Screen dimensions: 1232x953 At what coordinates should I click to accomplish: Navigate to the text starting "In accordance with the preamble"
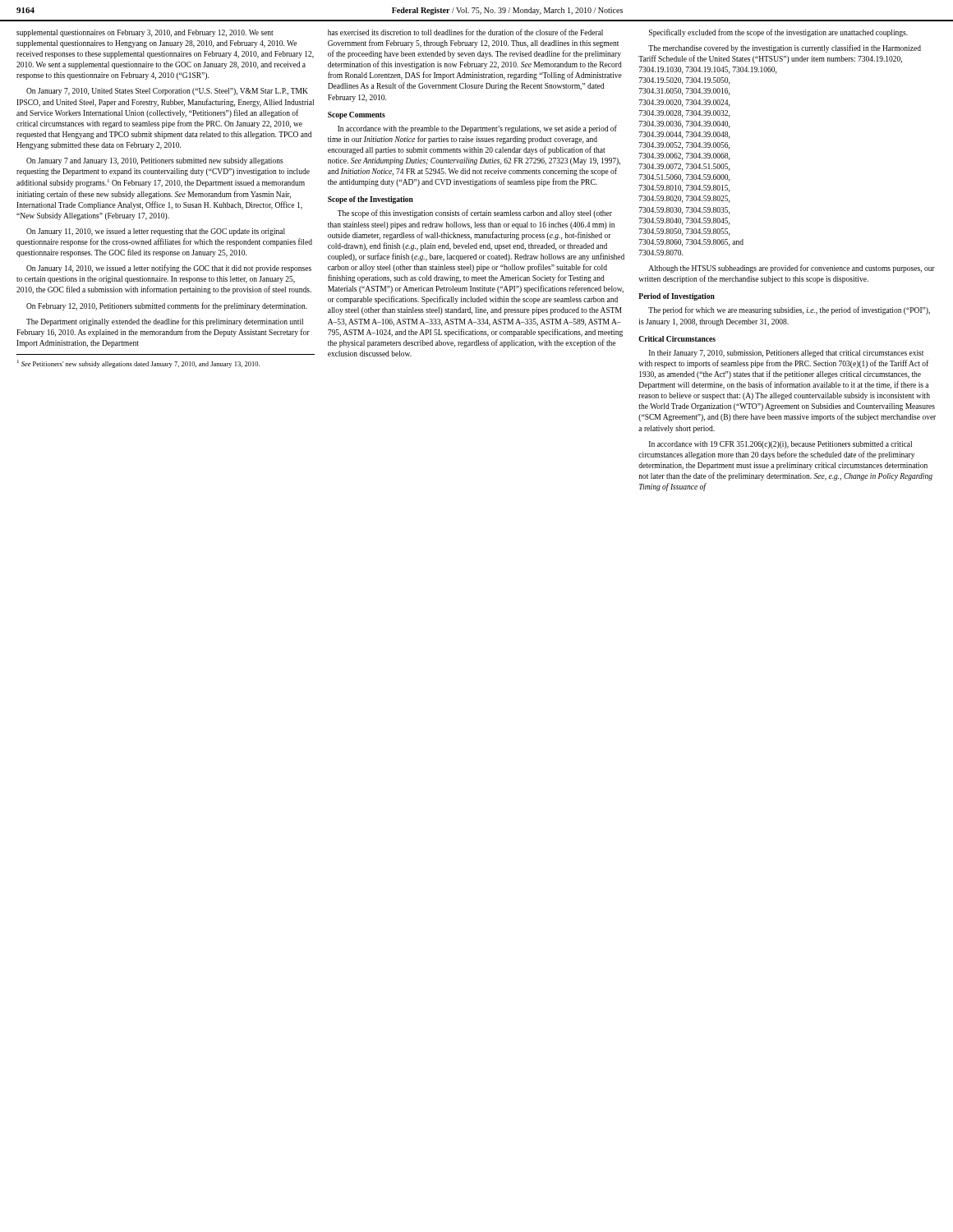point(476,156)
